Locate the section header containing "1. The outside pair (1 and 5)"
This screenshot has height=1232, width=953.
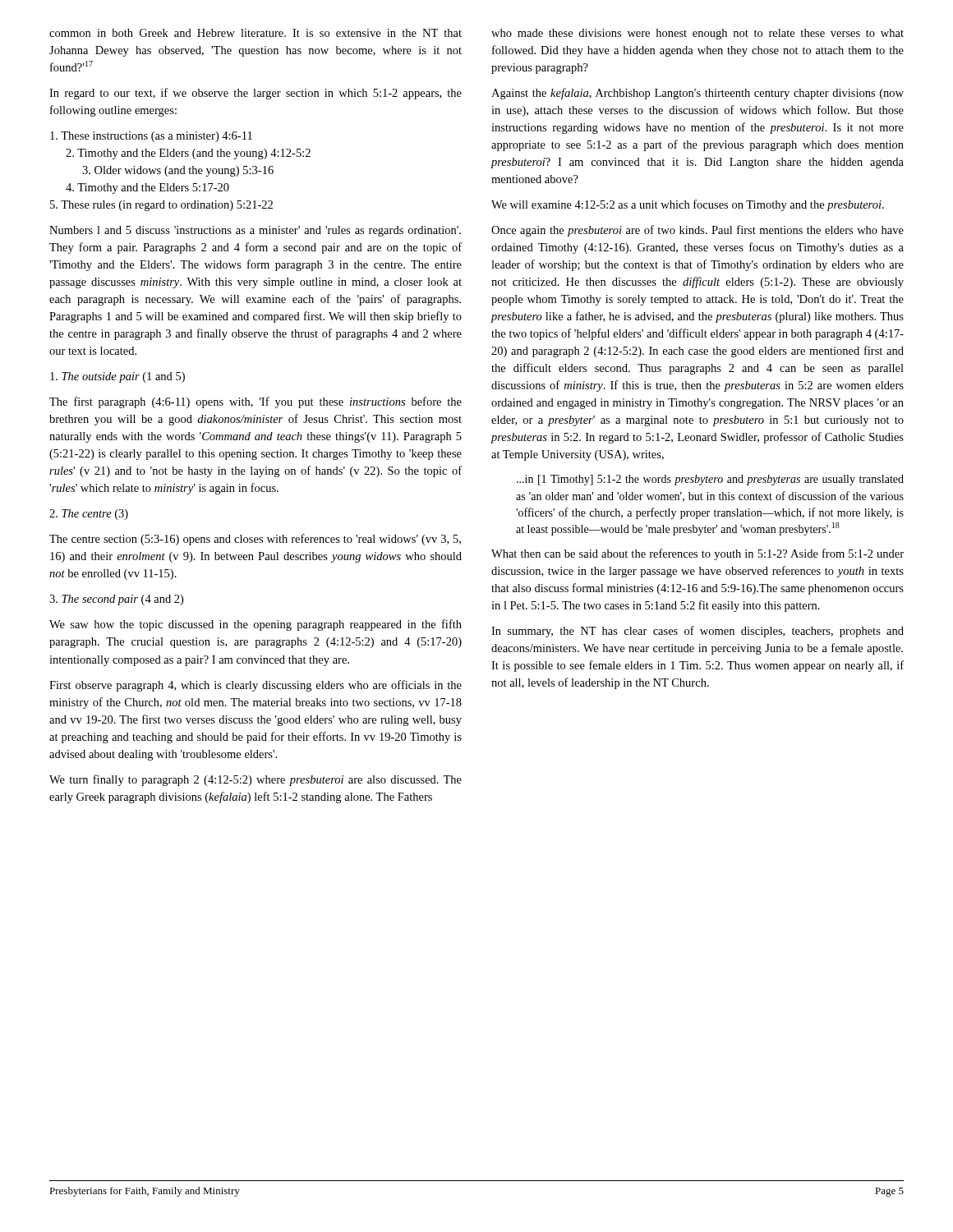[x=117, y=377]
